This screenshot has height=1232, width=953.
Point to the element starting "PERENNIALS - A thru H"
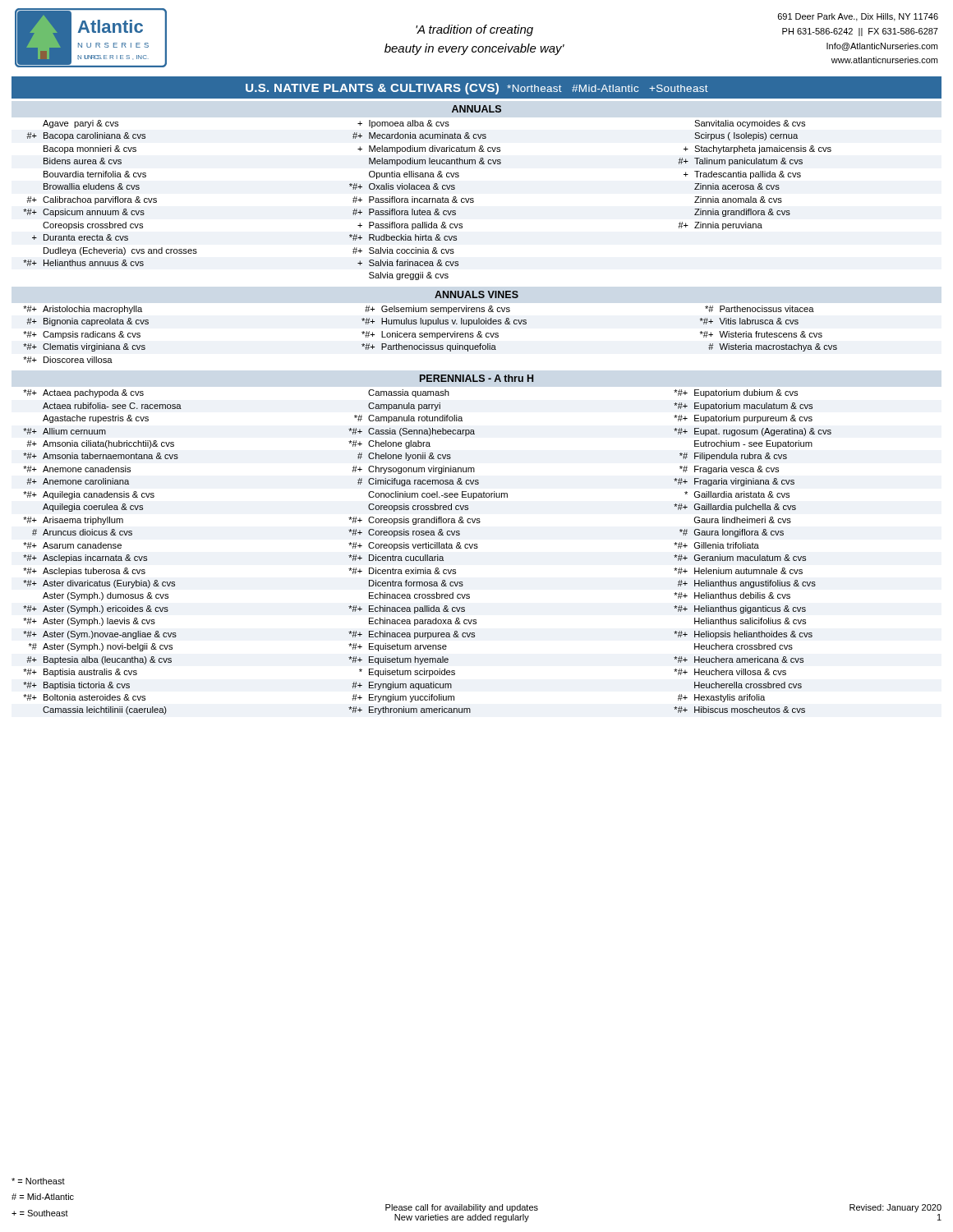(476, 379)
